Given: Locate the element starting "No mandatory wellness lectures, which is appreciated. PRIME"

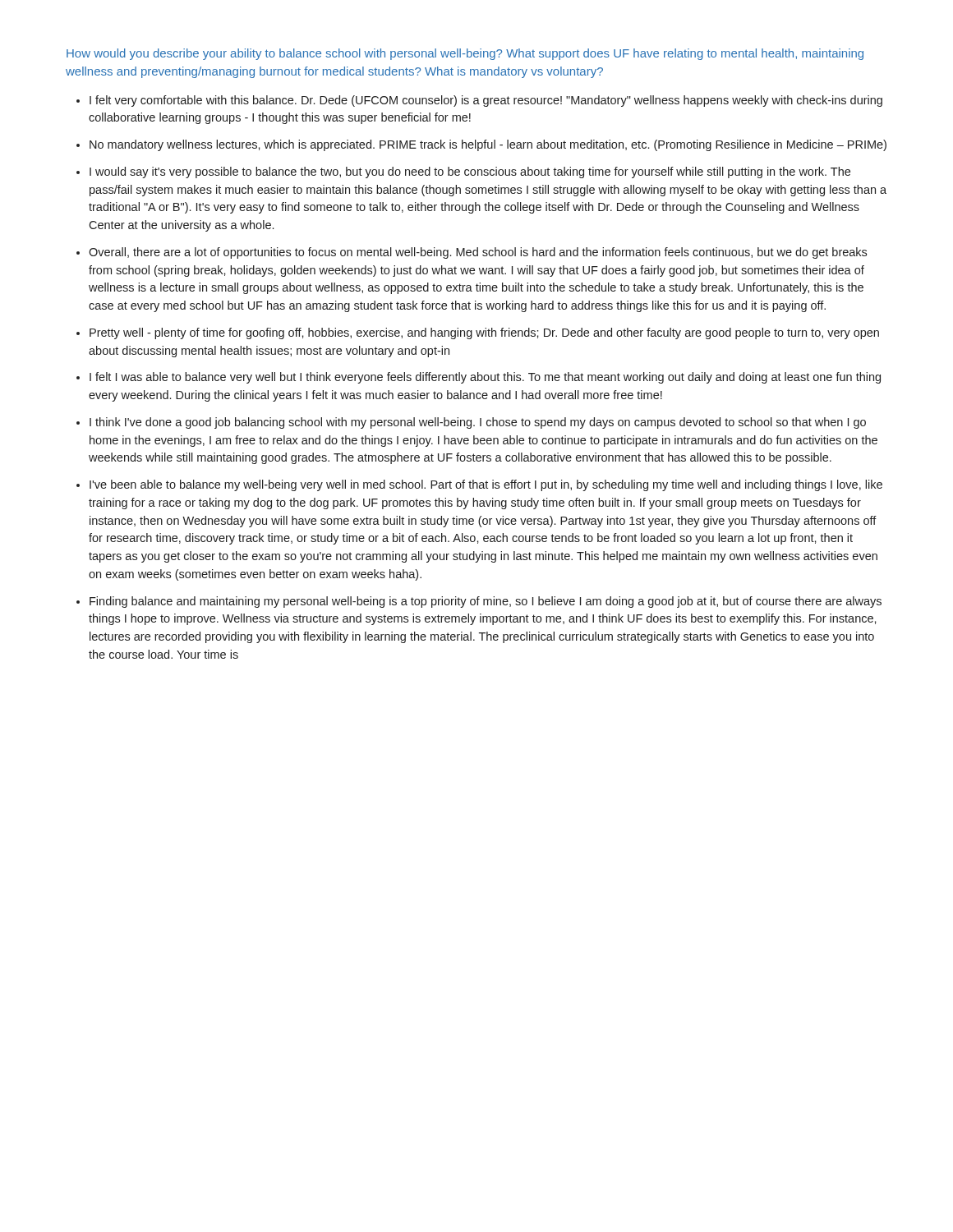Looking at the screenshot, I should click(x=488, y=145).
